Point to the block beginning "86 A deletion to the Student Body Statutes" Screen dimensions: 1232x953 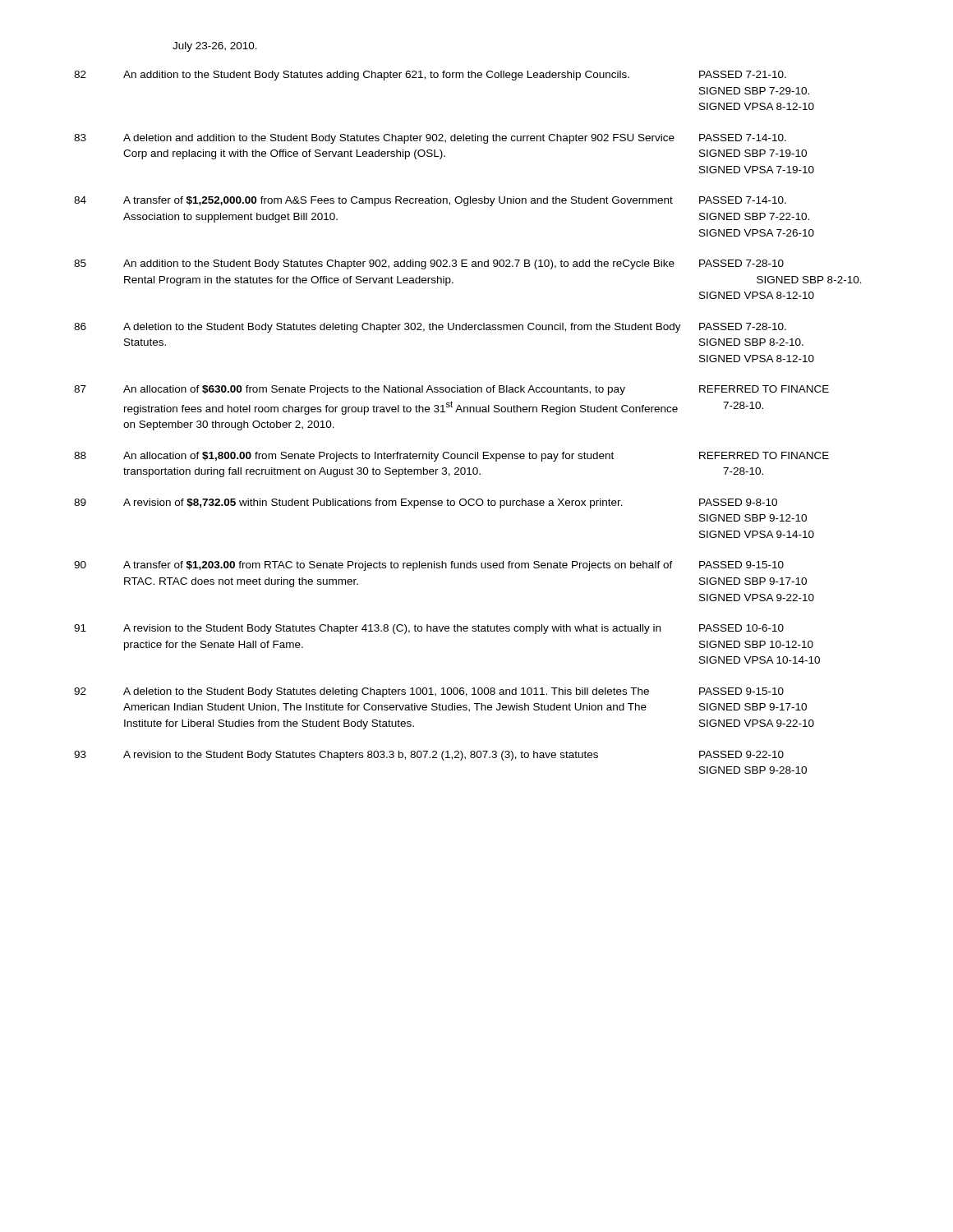(430, 328)
